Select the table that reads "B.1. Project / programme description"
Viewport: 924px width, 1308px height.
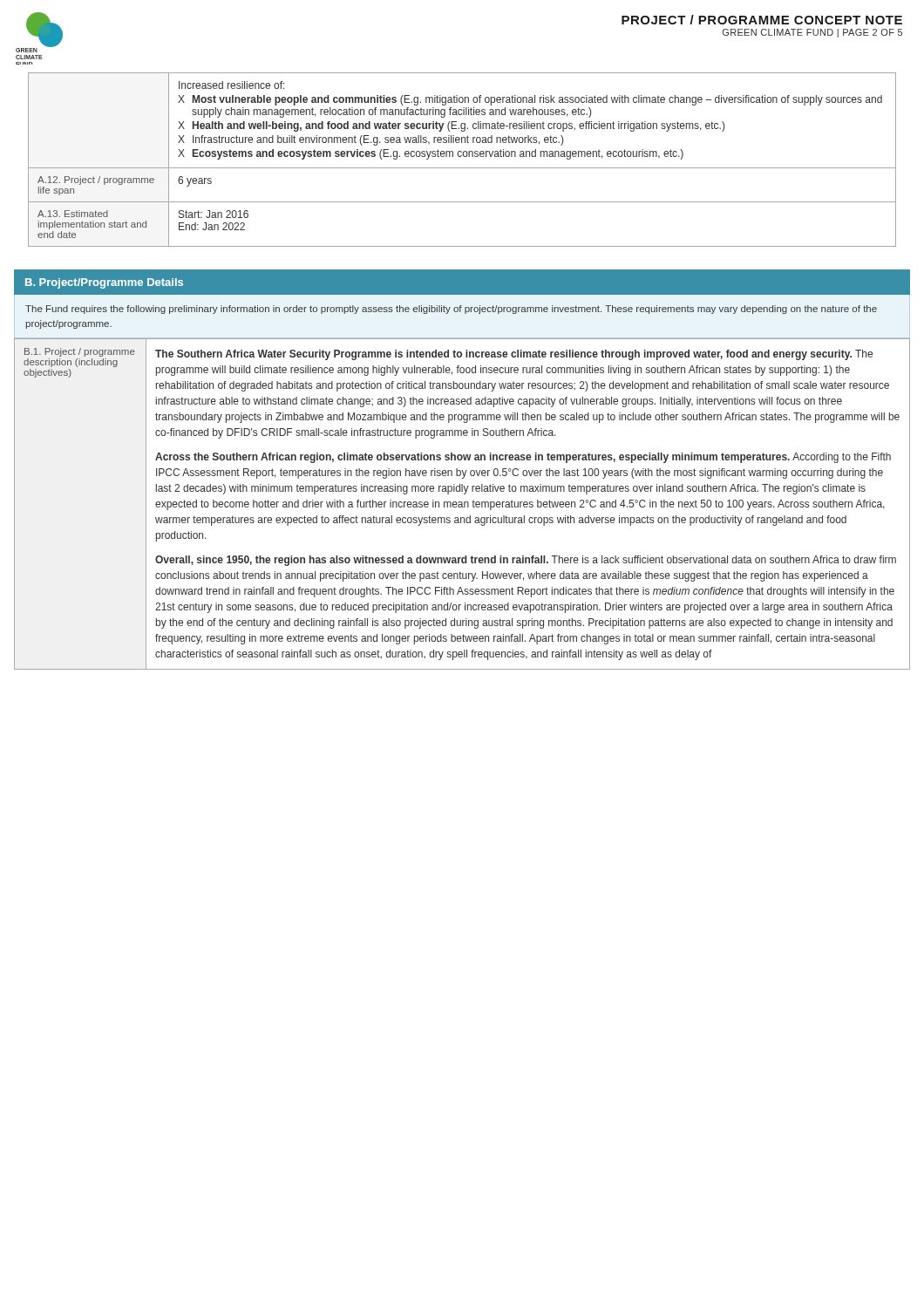(462, 504)
